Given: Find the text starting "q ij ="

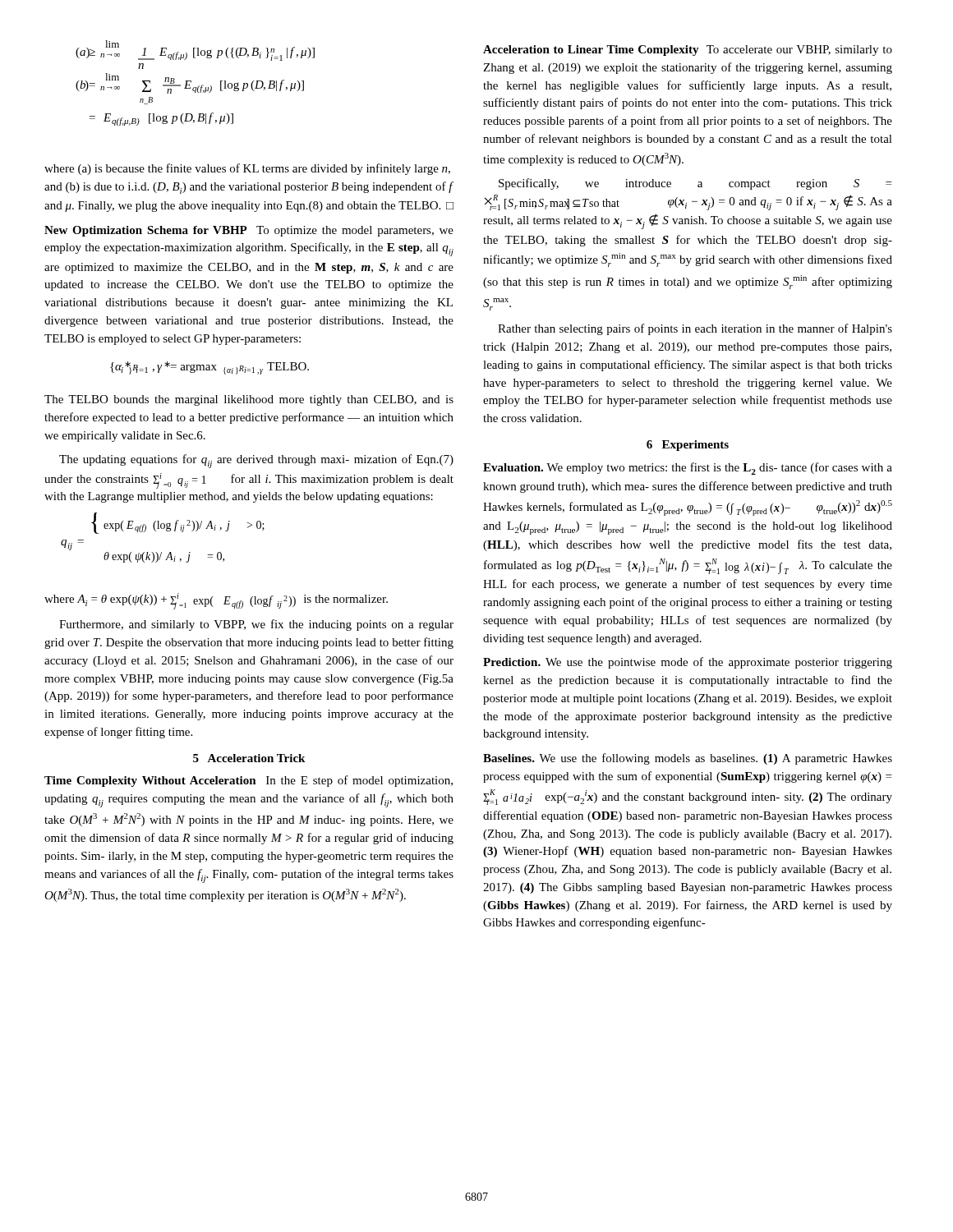Looking at the screenshot, I should [x=178, y=523].
